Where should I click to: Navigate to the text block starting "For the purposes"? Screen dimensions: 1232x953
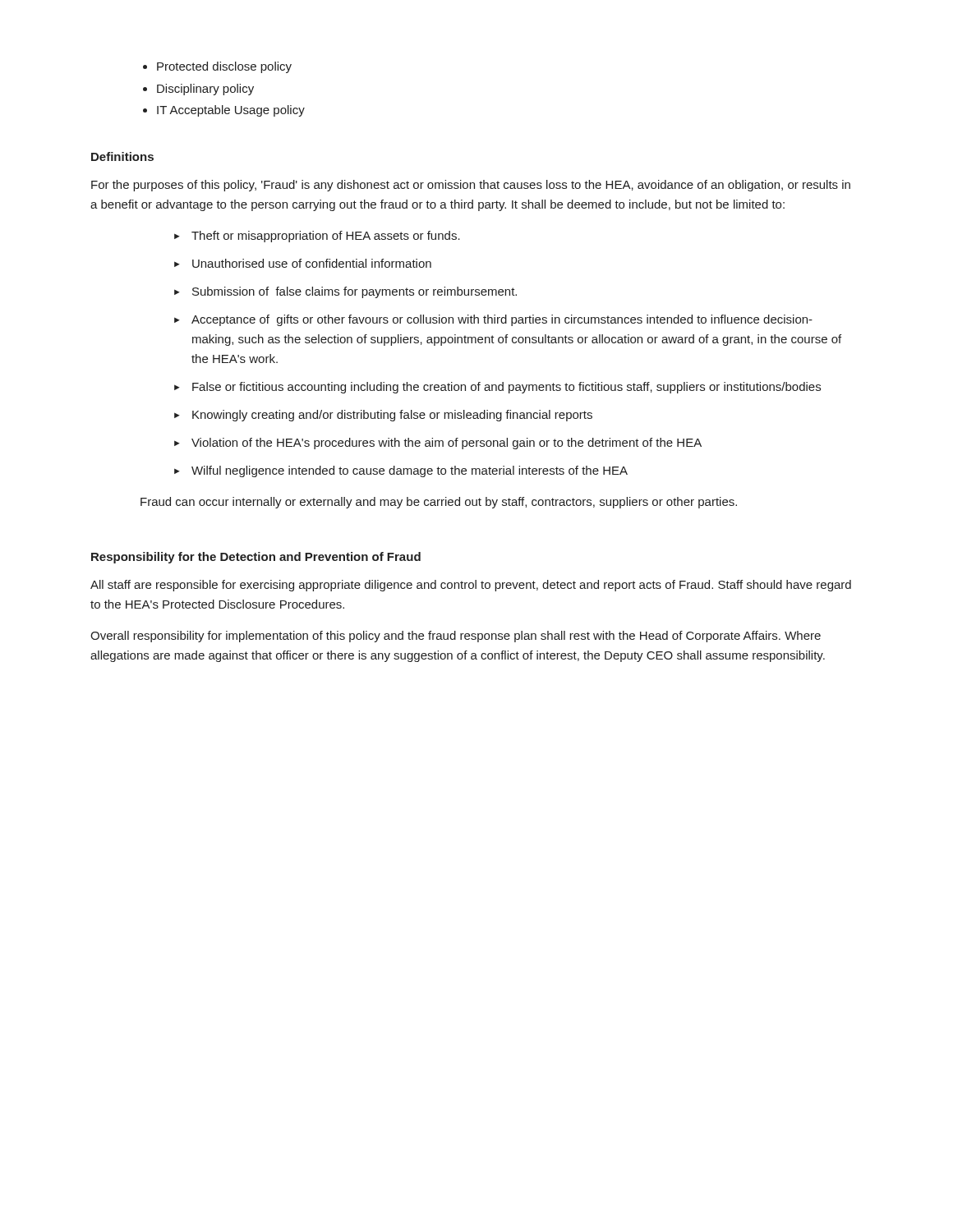(471, 194)
